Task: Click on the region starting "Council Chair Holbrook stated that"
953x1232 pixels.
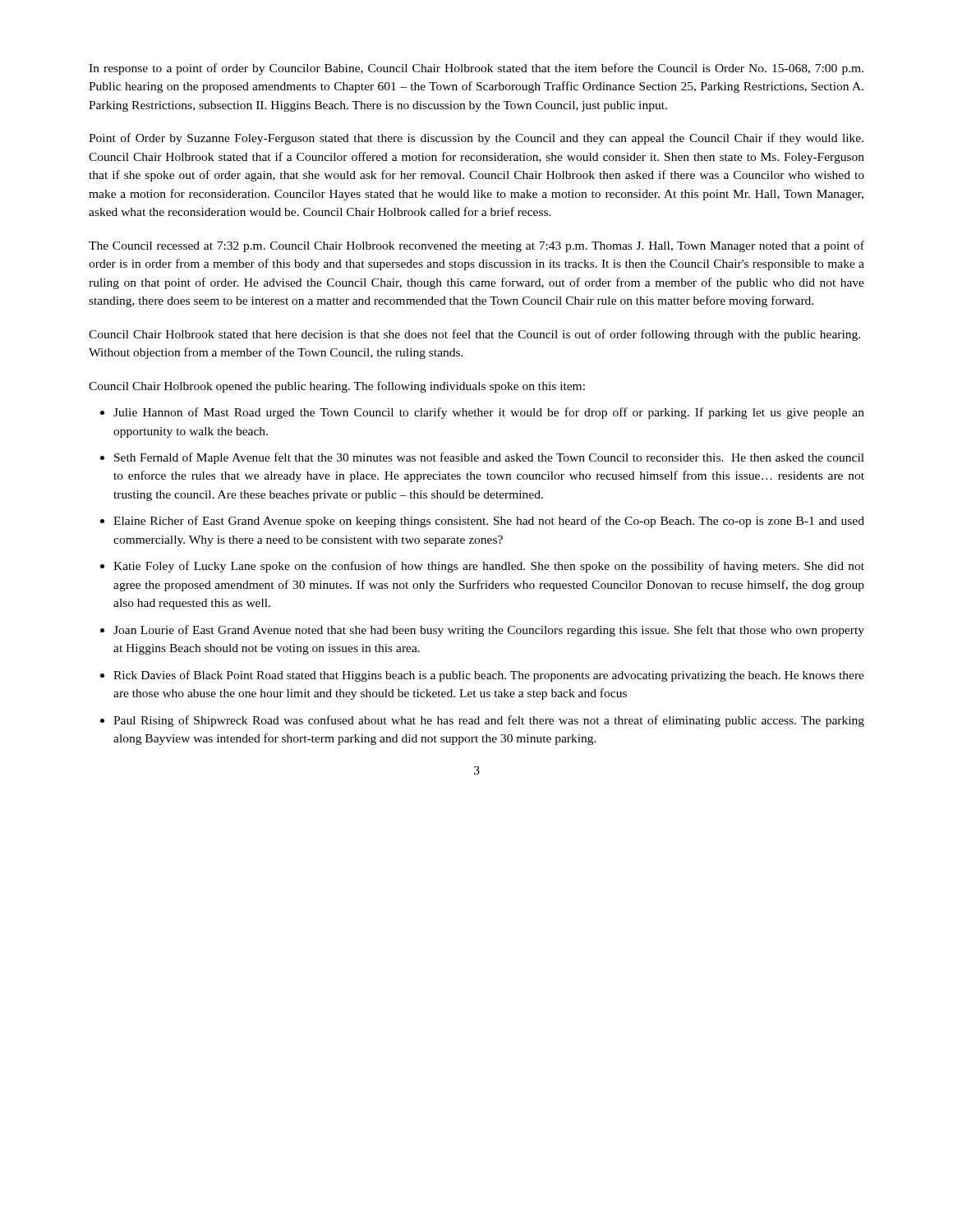Action: pos(476,343)
